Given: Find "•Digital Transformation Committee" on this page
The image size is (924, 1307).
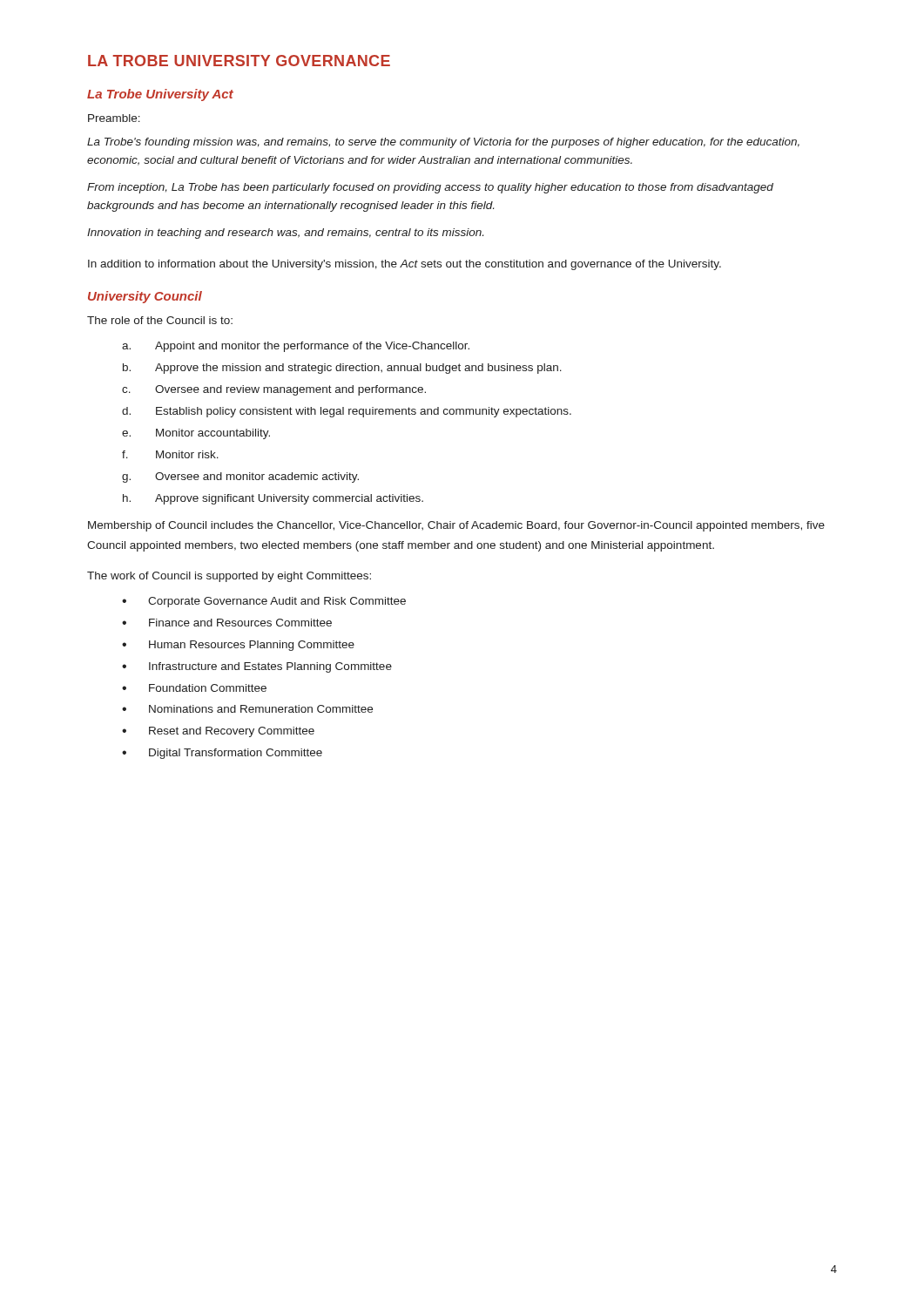Looking at the screenshot, I should coord(222,754).
